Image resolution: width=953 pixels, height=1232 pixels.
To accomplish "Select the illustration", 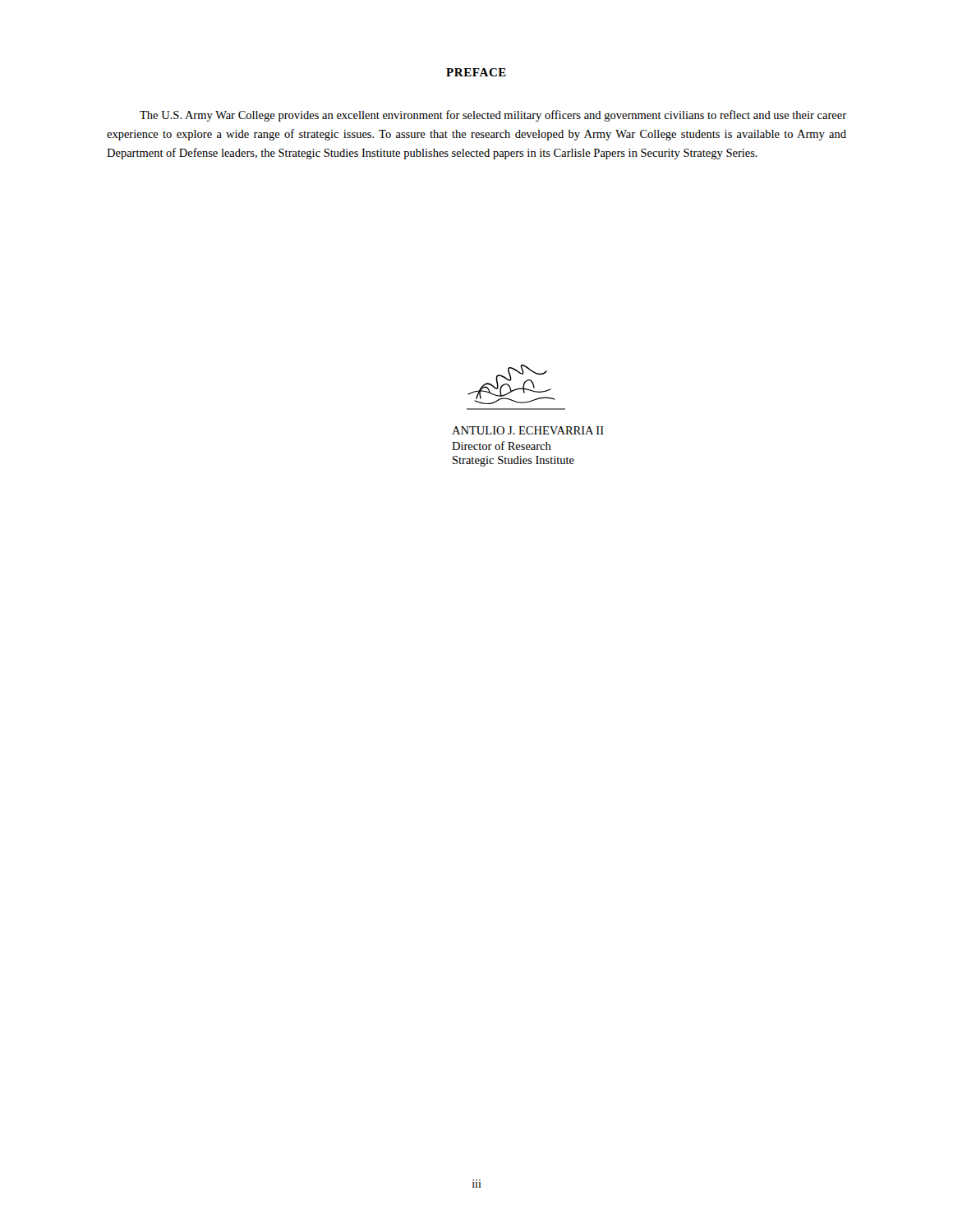I will (528, 388).
